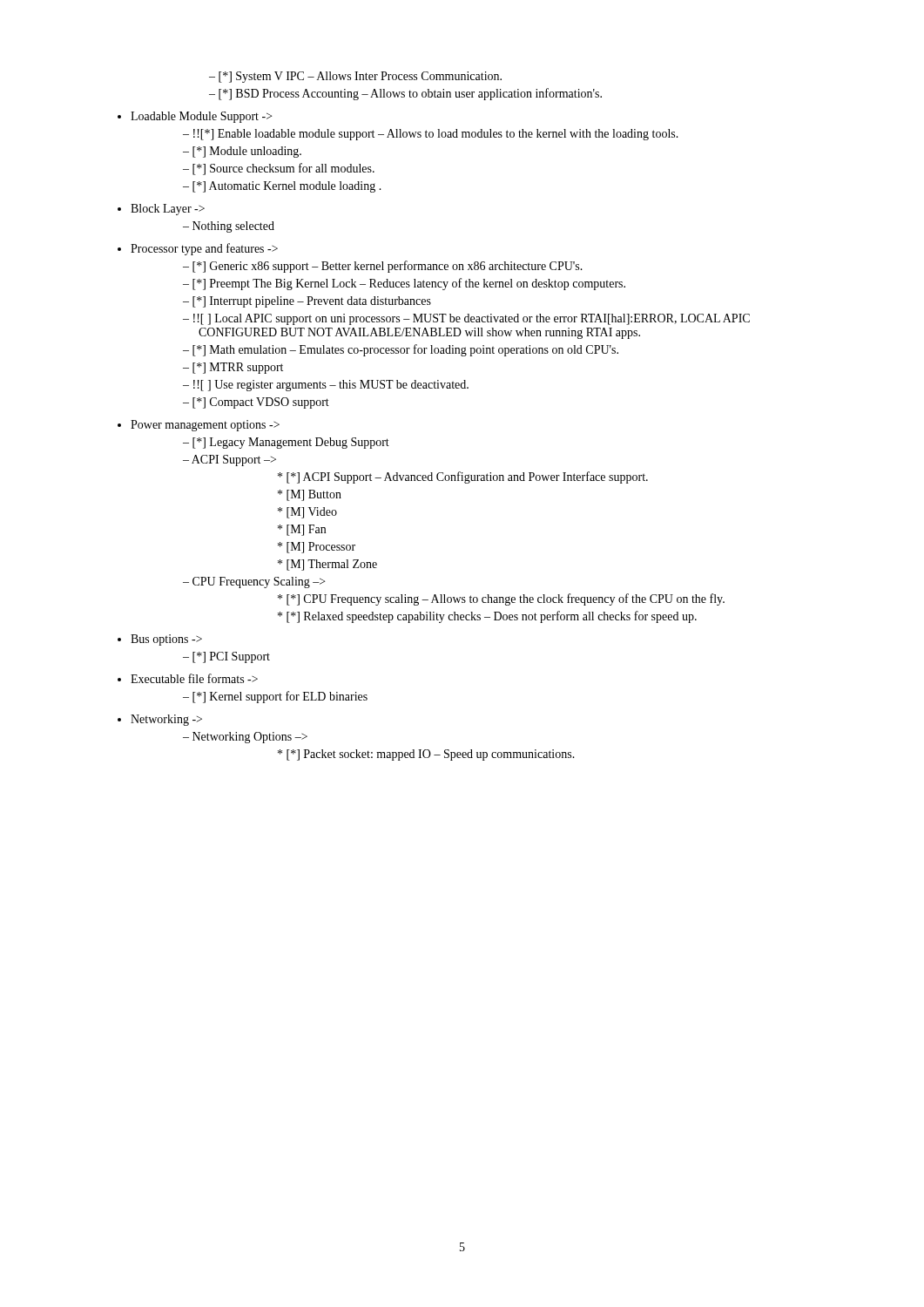The height and width of the screenshot is (1307, 924).
Task: Point to the block starting "Networking Options –>"
Action: [506, 746]
